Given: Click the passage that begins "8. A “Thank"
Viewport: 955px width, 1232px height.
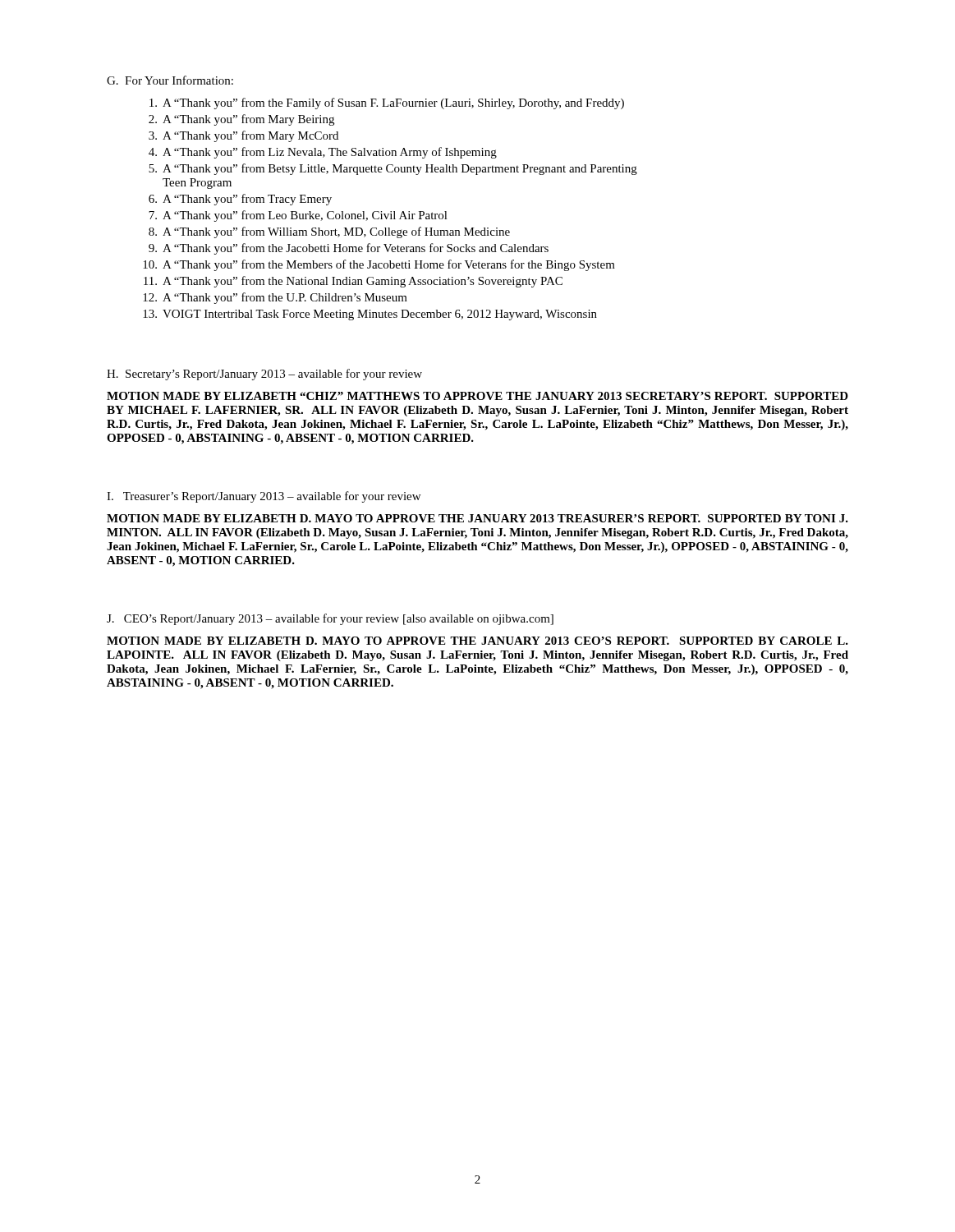Looking at the screenshot, I should point(490,232).
